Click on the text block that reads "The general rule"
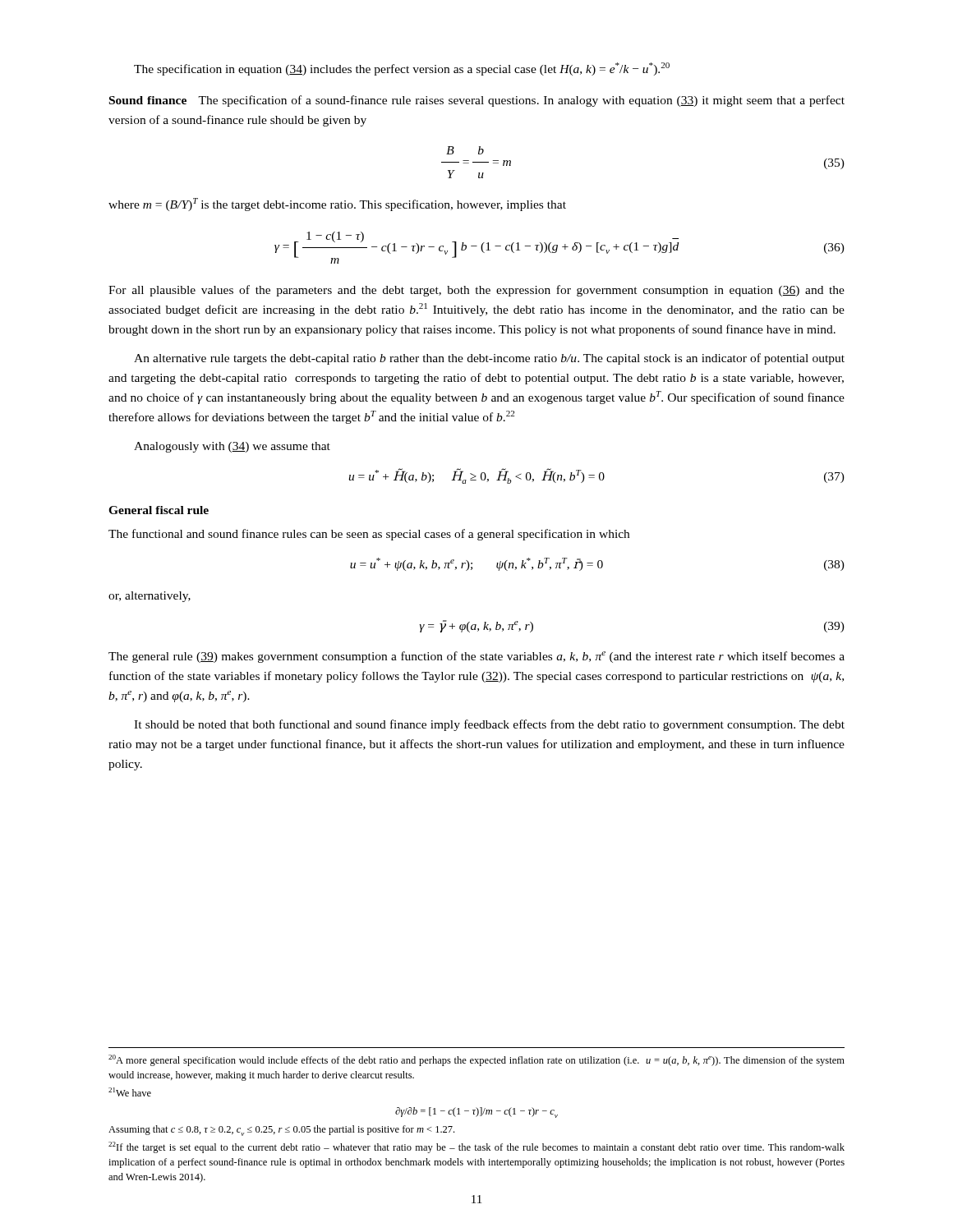 coord(476,657)
